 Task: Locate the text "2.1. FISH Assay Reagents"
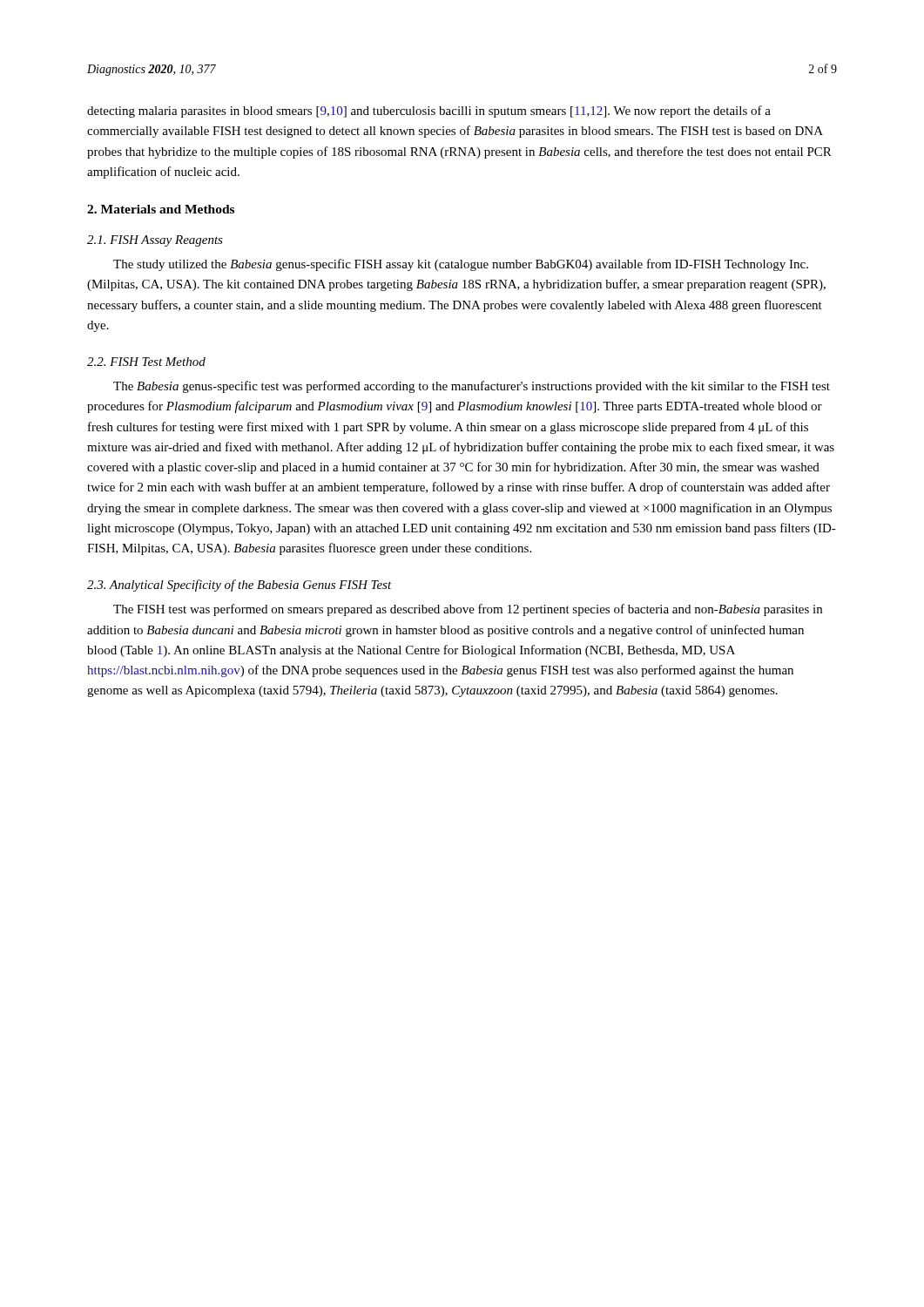pos(155,240)
